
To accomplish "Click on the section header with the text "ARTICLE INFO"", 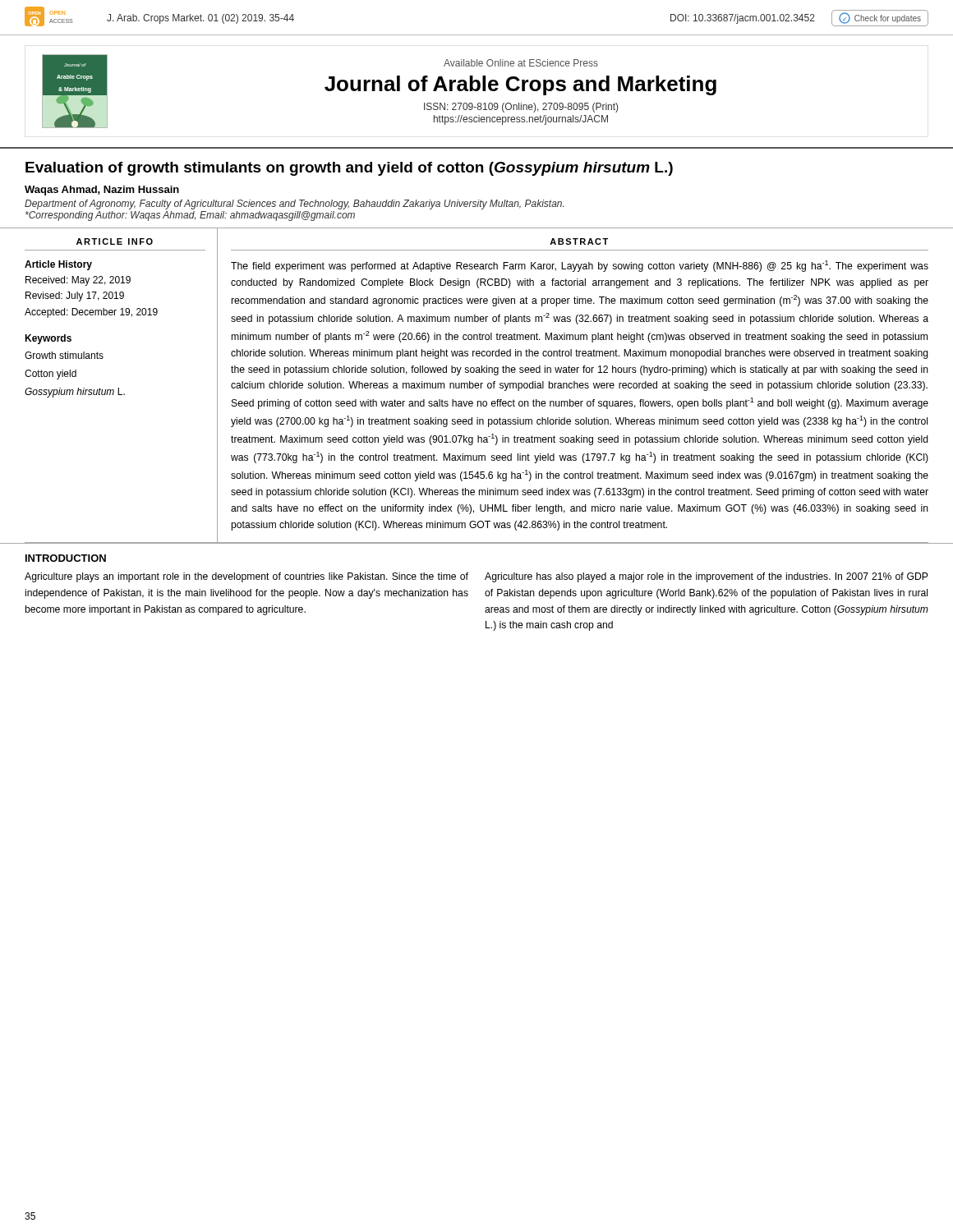I will (x=115, y=241).
